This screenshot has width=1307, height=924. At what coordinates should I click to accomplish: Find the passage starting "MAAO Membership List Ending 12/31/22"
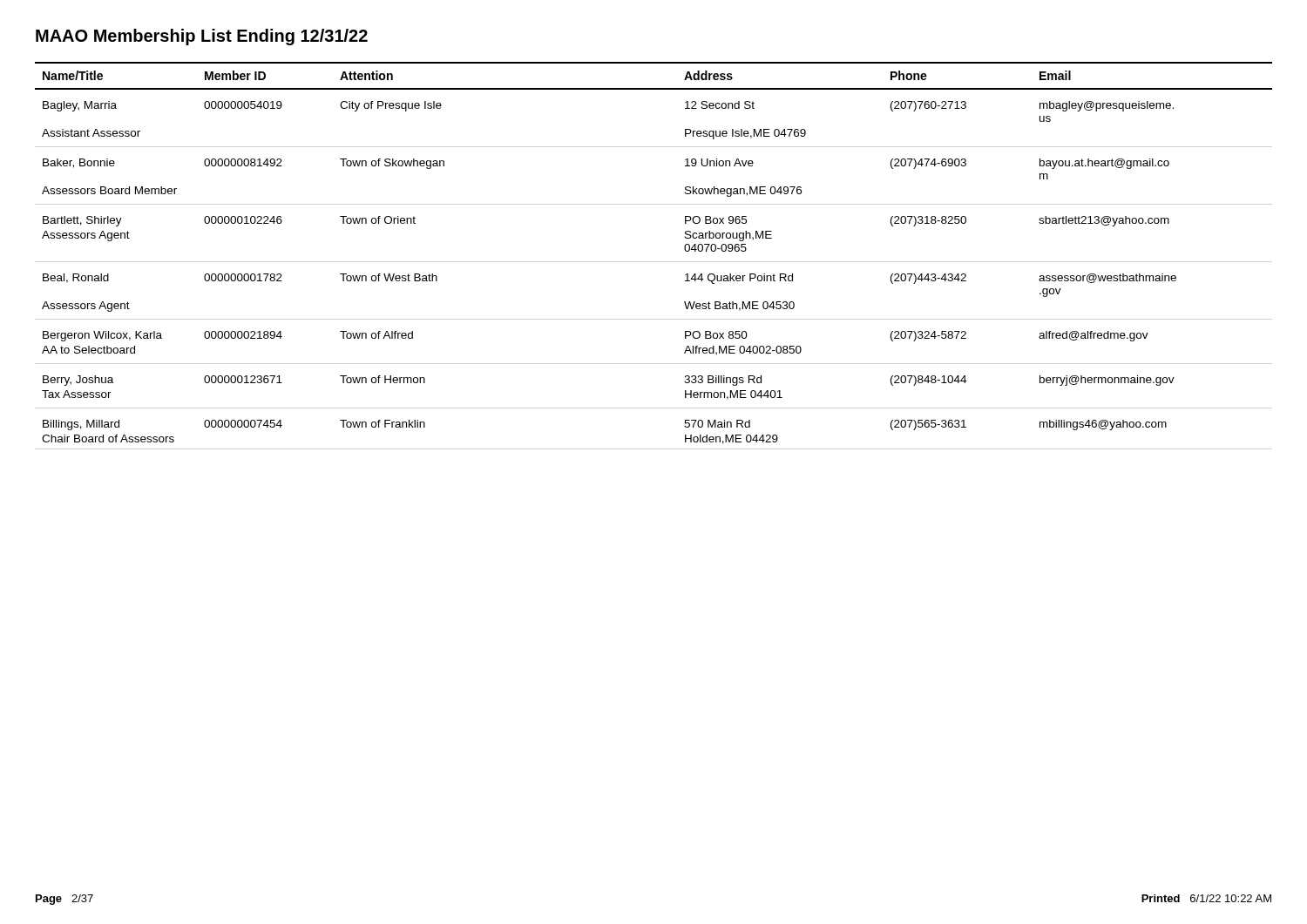coord(201,36)
